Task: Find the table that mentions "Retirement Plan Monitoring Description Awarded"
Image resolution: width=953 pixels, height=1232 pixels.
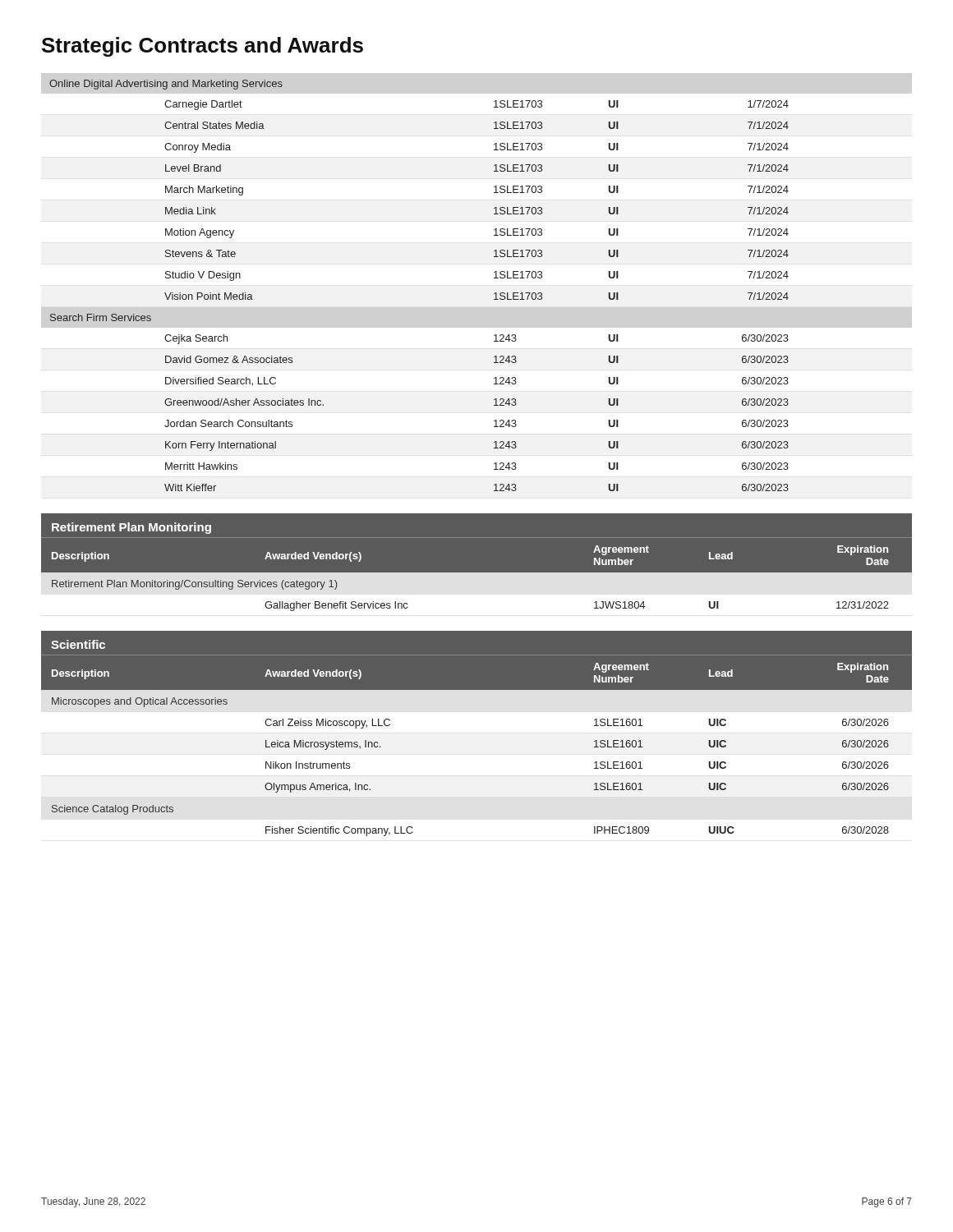Action: [x=476, y=565]
